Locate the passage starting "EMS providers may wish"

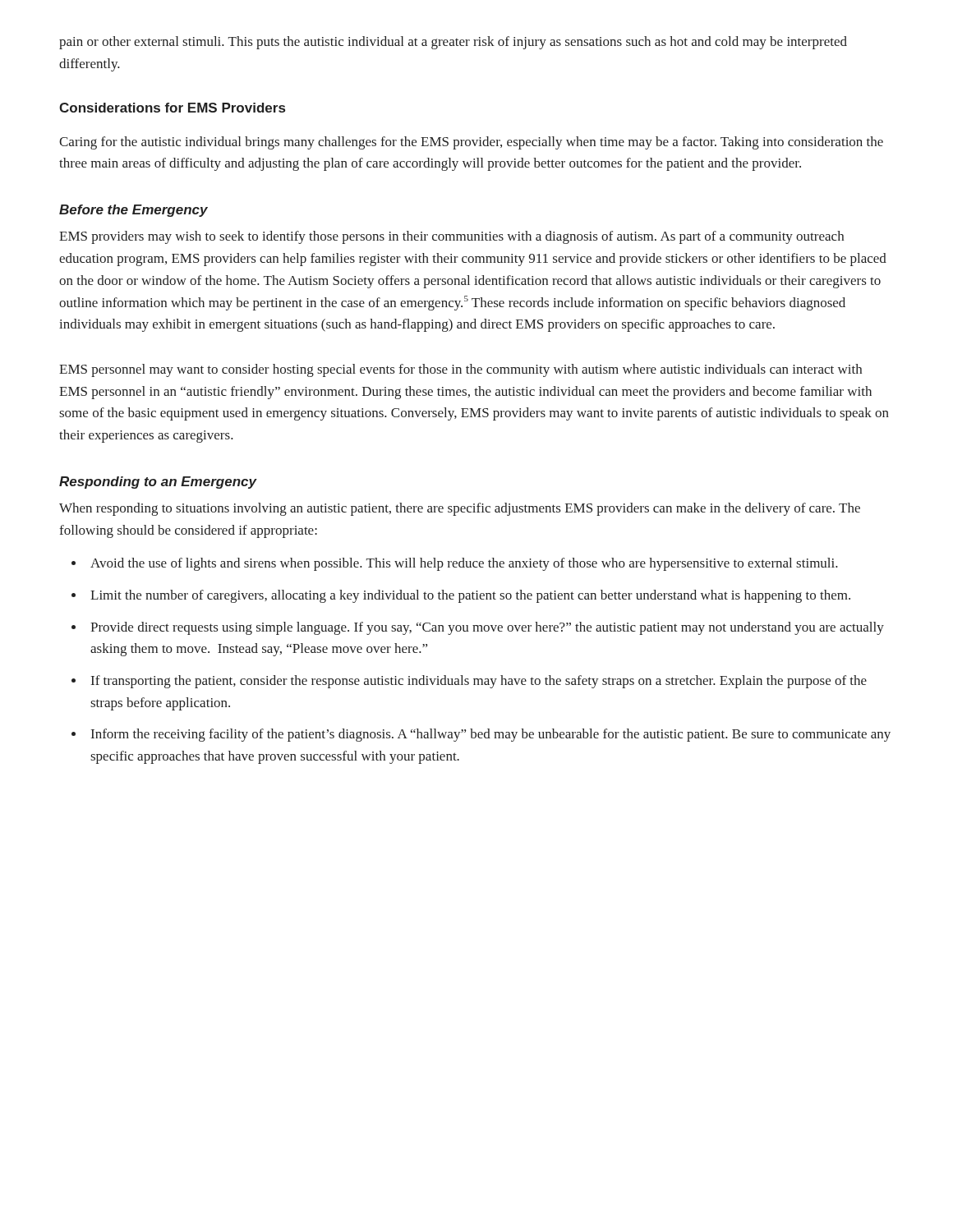click(476, 281)
